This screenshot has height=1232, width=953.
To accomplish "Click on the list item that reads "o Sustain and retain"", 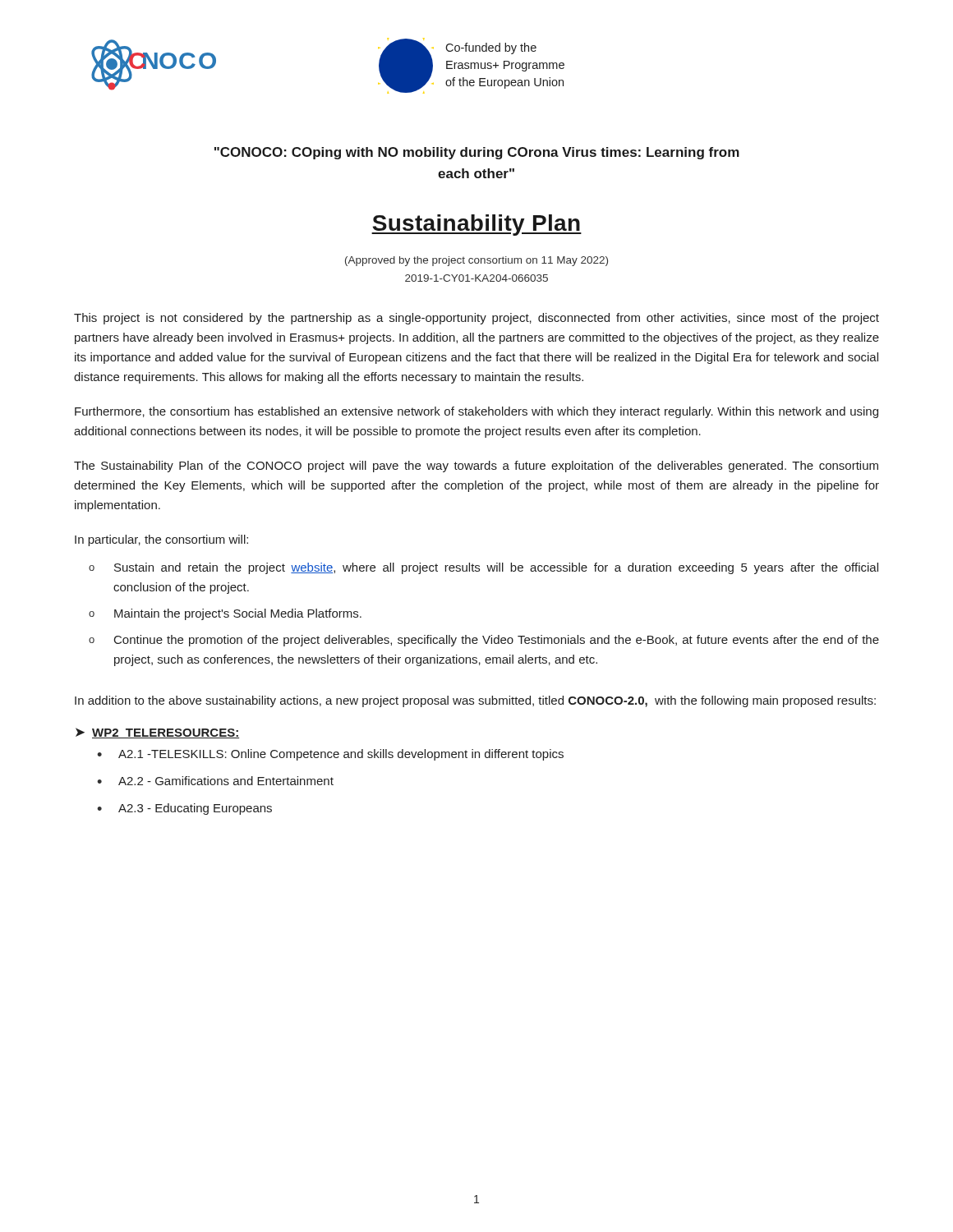I will (x=484, y=578).
